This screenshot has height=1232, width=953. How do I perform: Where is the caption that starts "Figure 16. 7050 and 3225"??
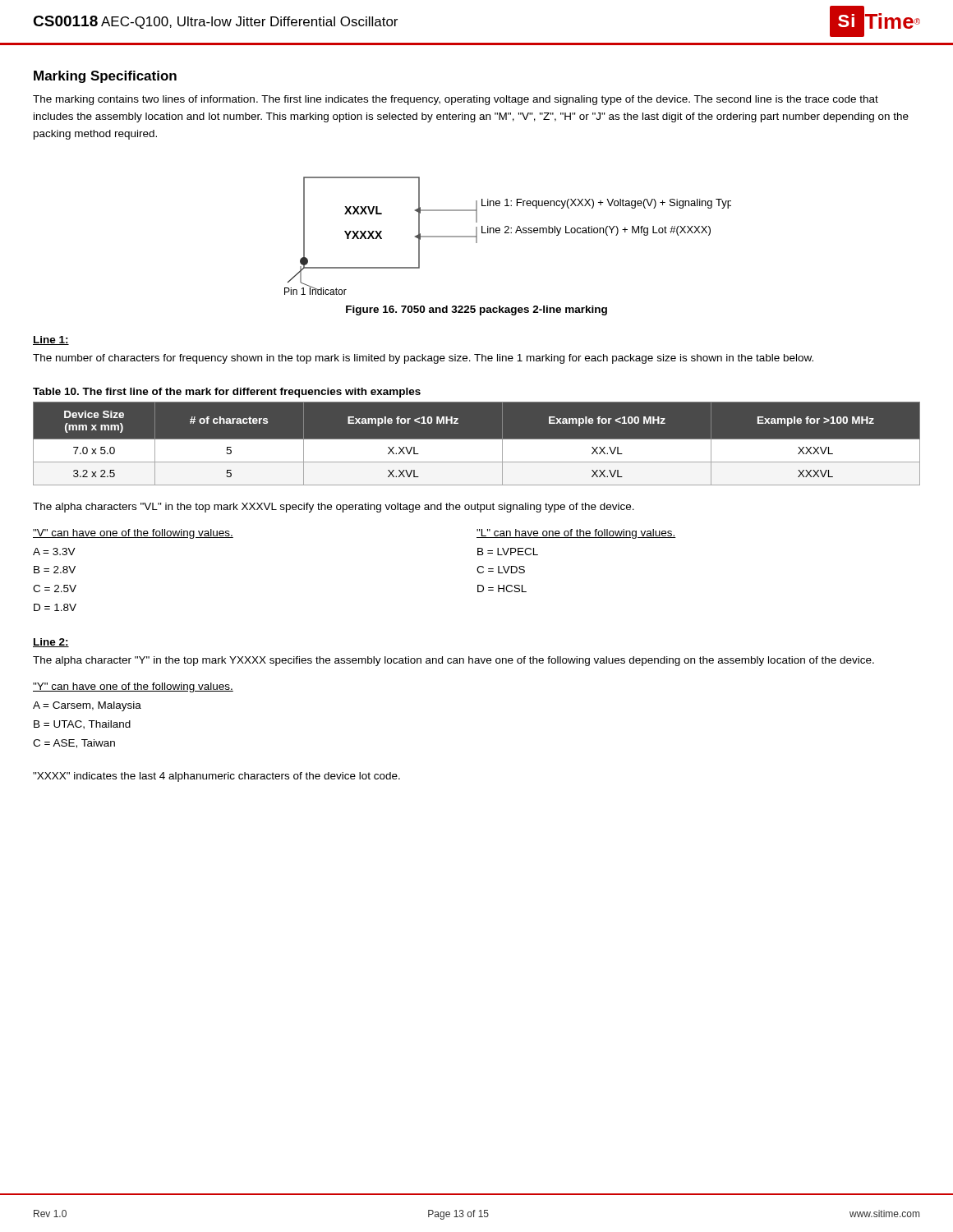(x=476, y=309)
